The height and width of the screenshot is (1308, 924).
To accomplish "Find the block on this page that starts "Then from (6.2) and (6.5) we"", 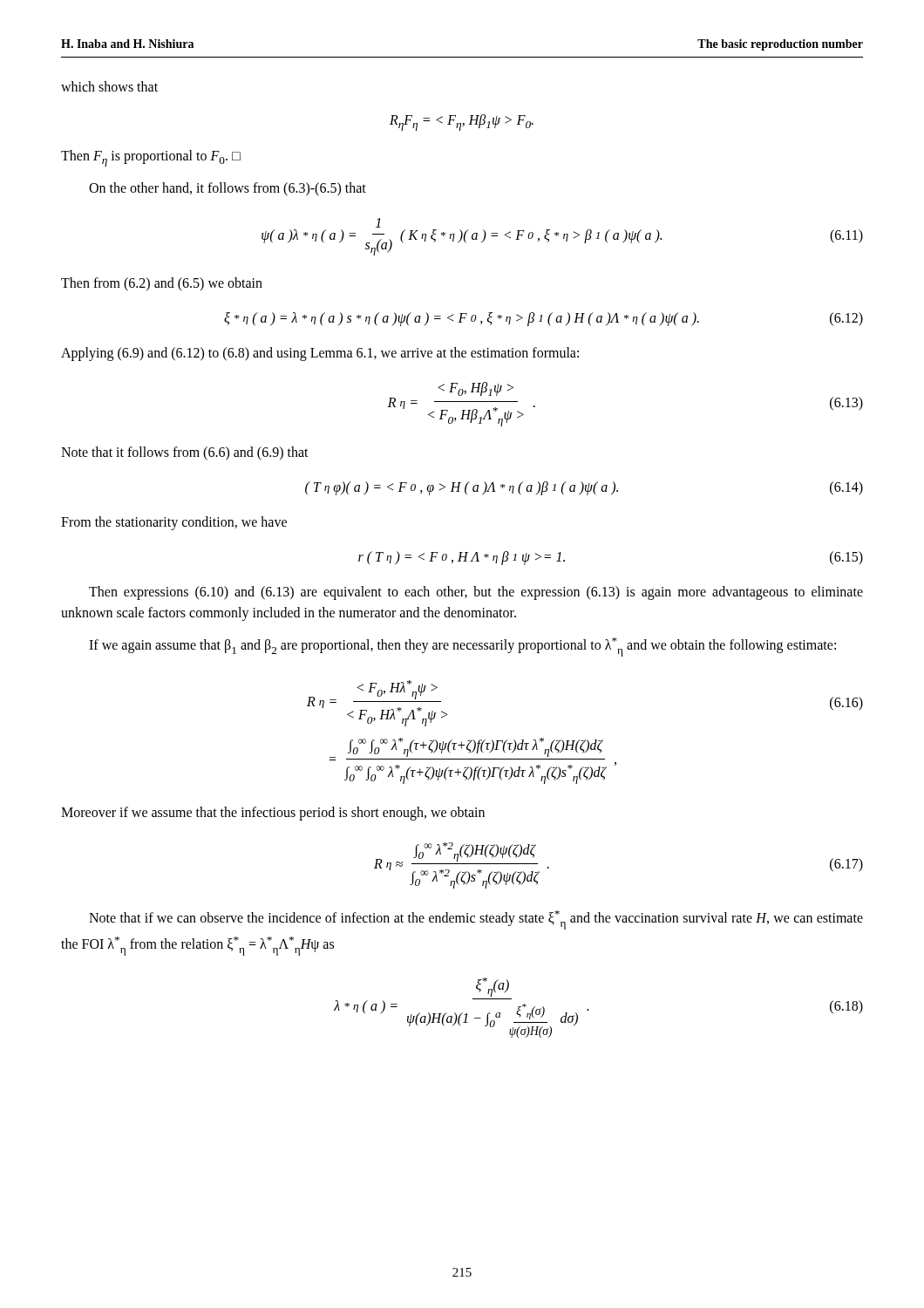I will [162, 283].
